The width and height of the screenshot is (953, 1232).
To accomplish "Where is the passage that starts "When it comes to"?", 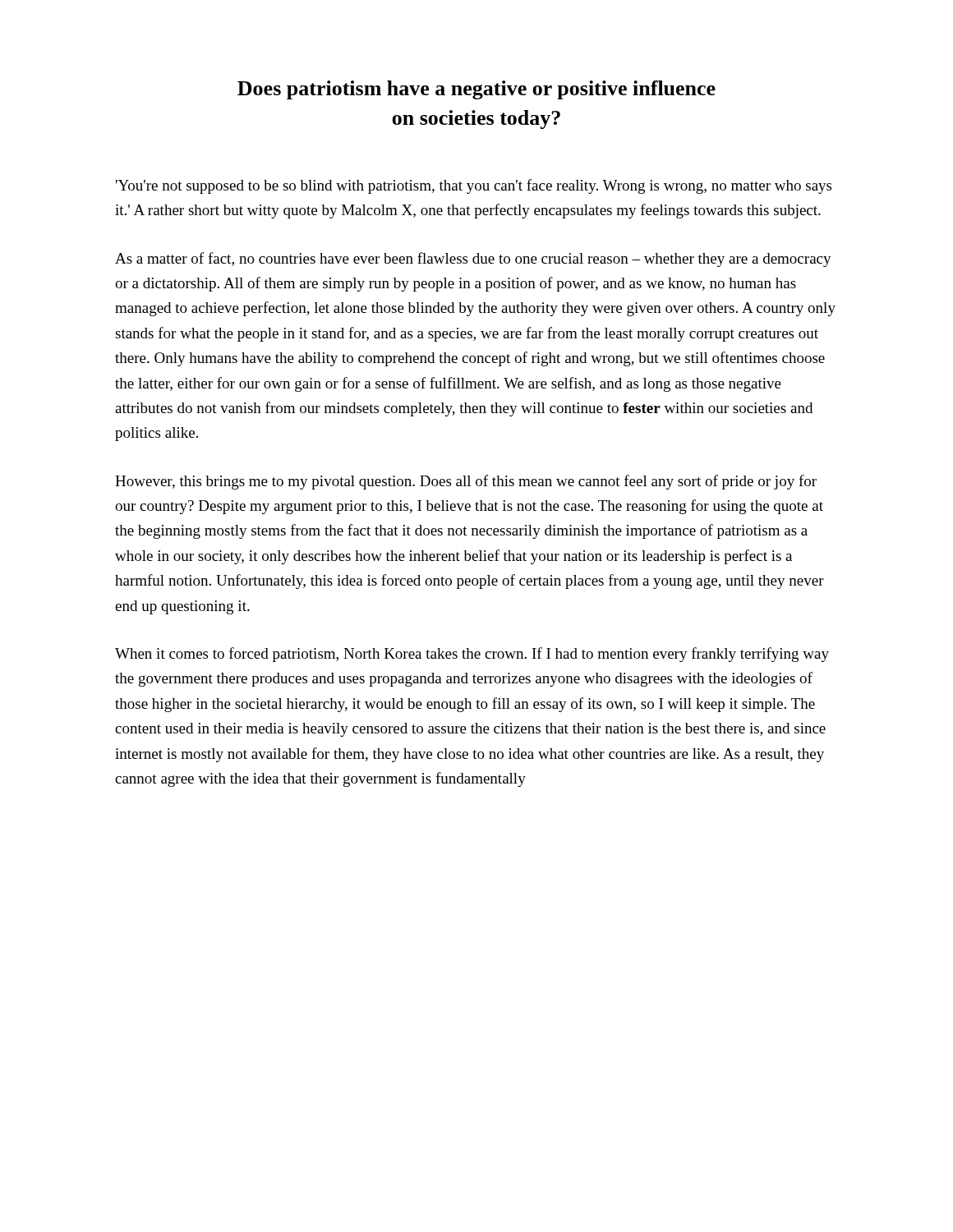I will pyautogui.click(x=472, y=716).
